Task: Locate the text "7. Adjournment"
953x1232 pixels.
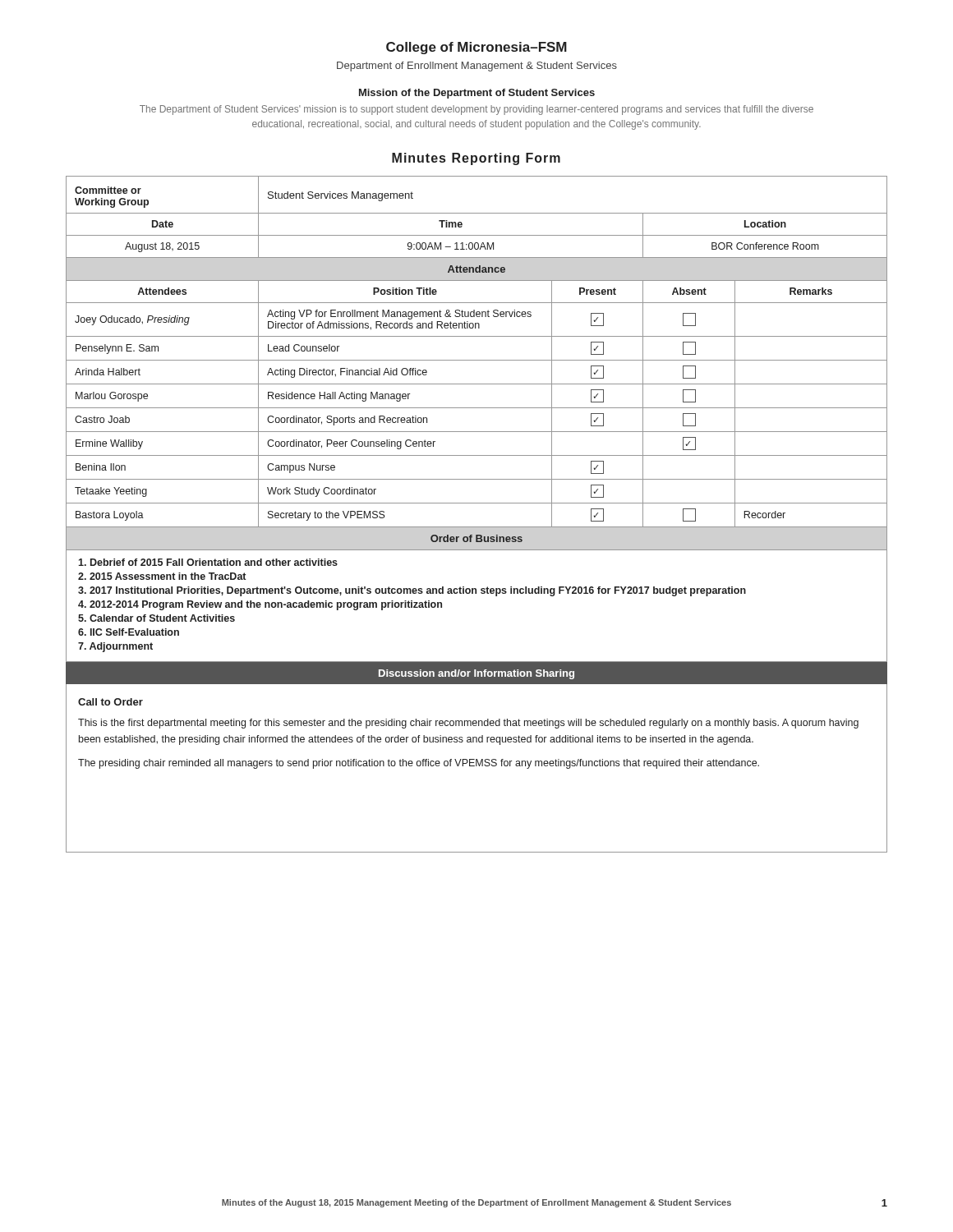Action: point(116,646)
